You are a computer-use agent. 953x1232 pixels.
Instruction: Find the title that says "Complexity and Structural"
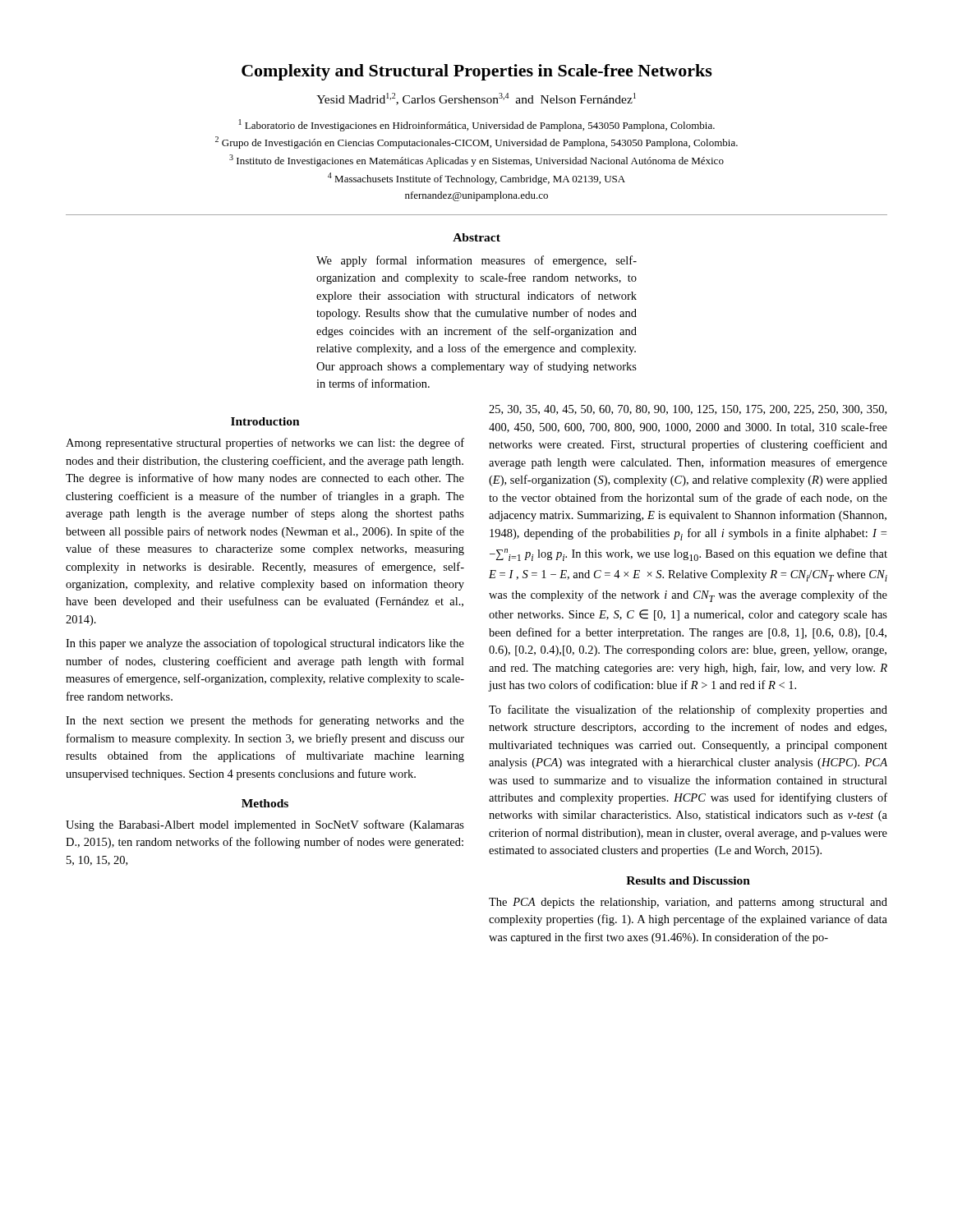pyautogui.click(x=476, y=71)
